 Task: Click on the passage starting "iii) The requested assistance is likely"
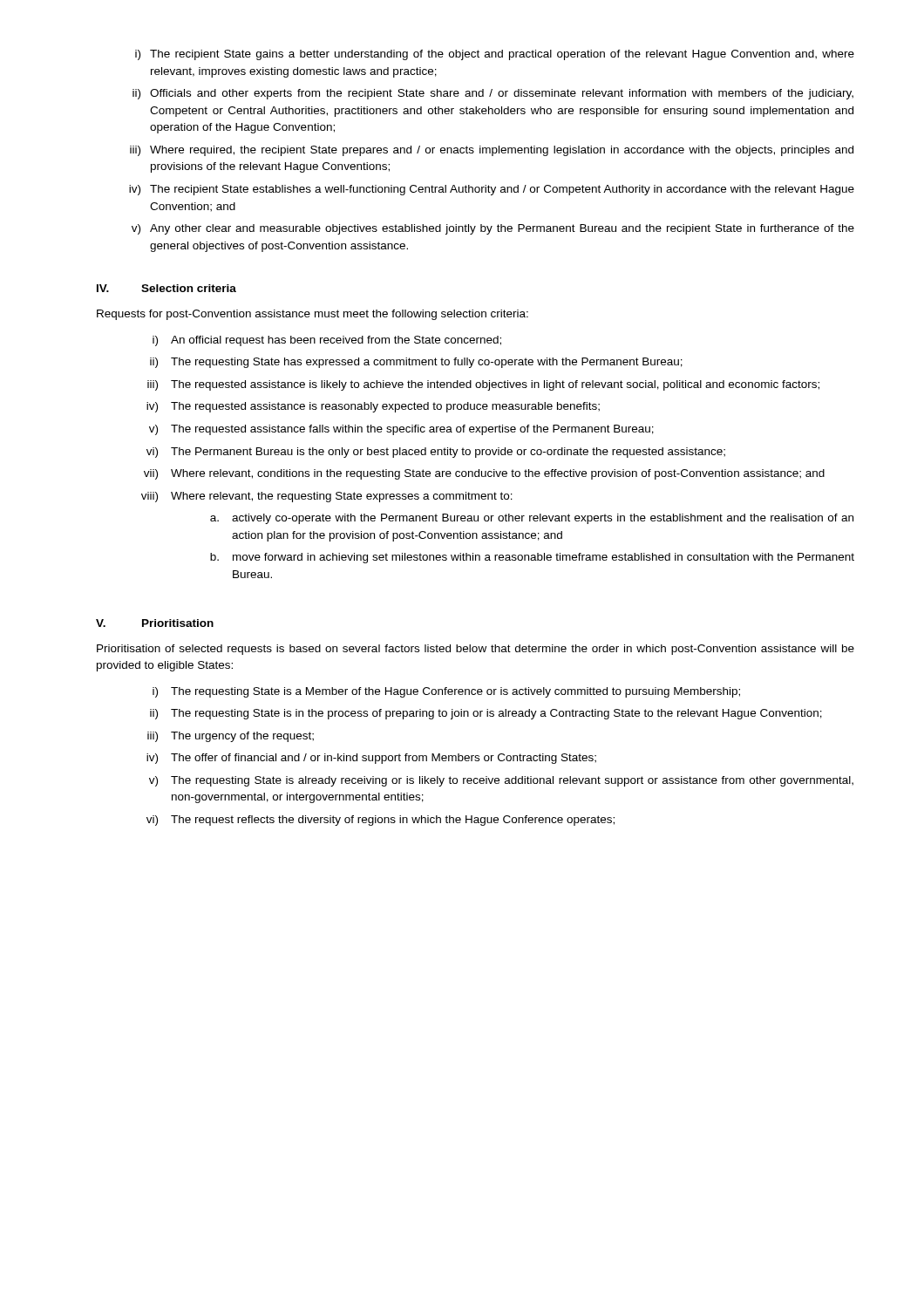tap(488, 384)
